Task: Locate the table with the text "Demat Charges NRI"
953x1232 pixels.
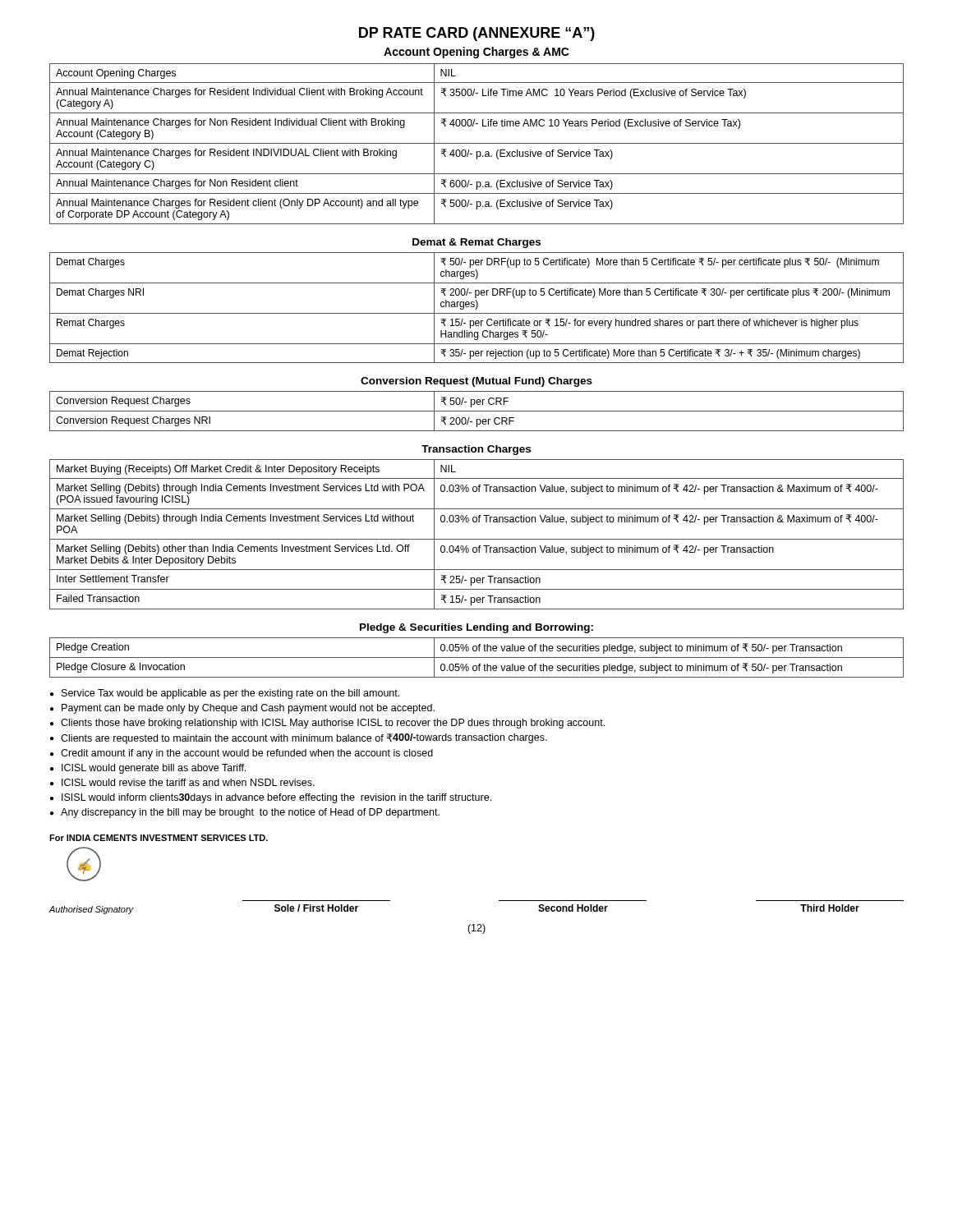Action: click(x=476, y=308)
